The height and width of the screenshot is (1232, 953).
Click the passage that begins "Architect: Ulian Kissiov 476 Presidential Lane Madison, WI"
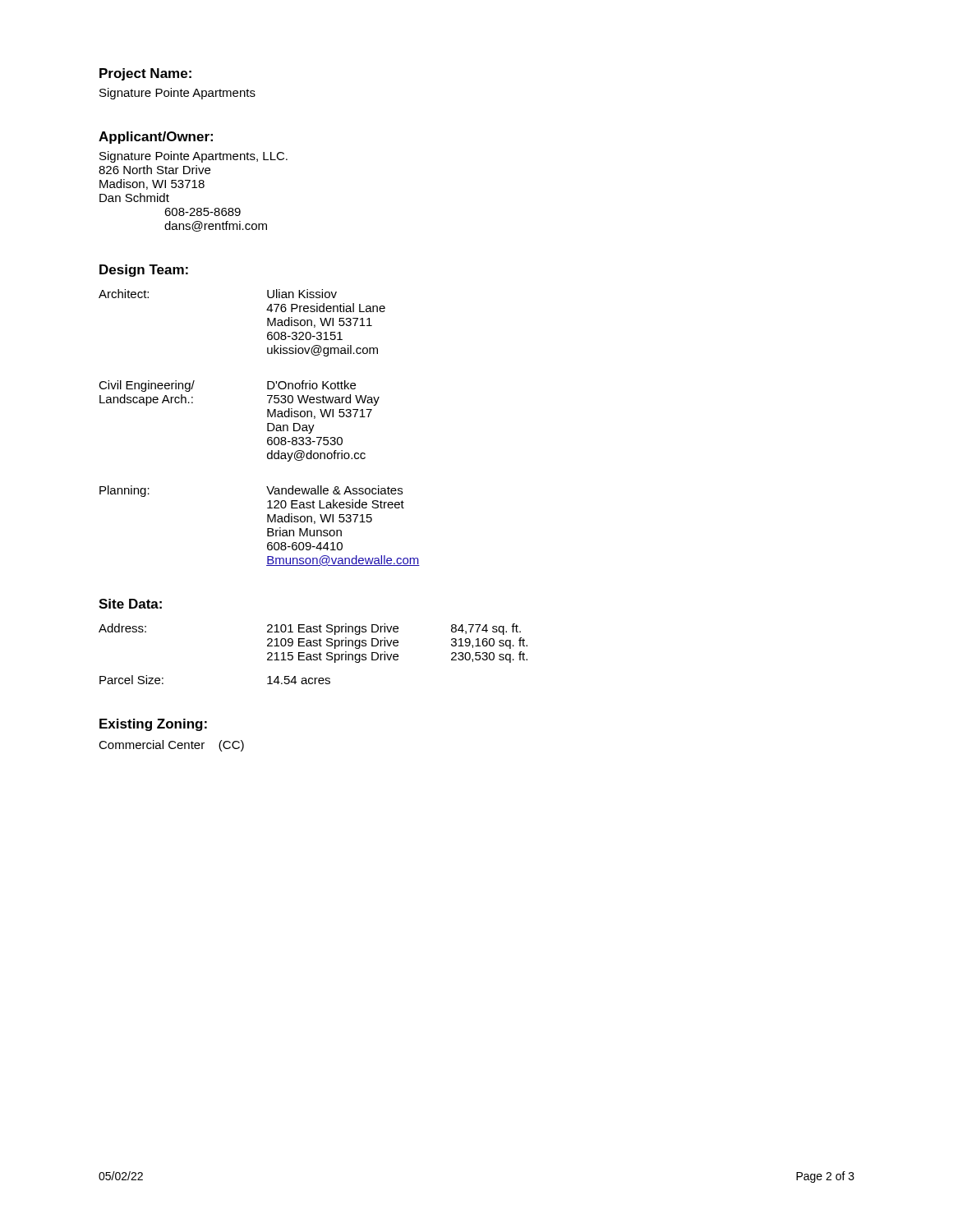click(x=124, y=294)
